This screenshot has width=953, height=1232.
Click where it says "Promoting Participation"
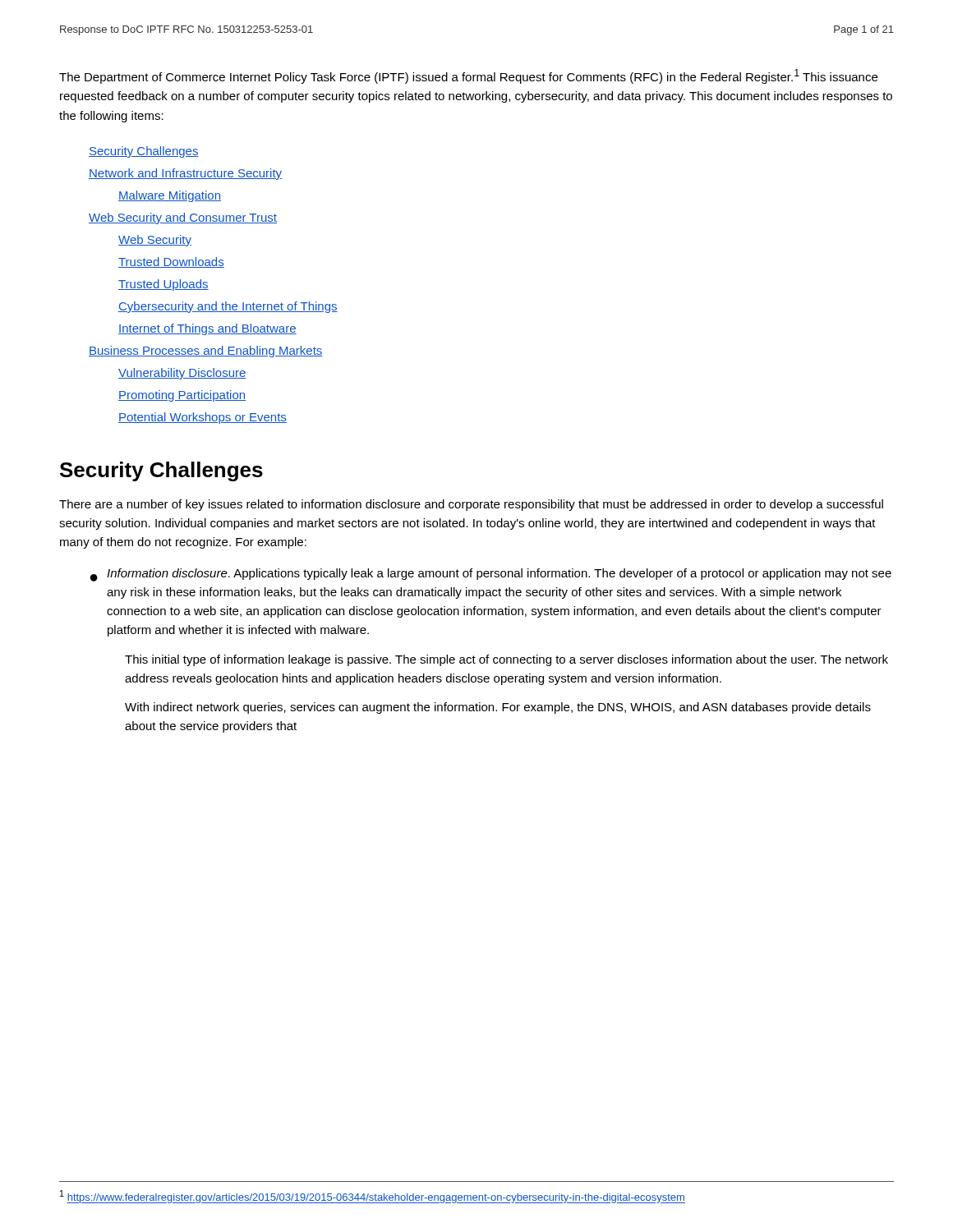[182, 394]
